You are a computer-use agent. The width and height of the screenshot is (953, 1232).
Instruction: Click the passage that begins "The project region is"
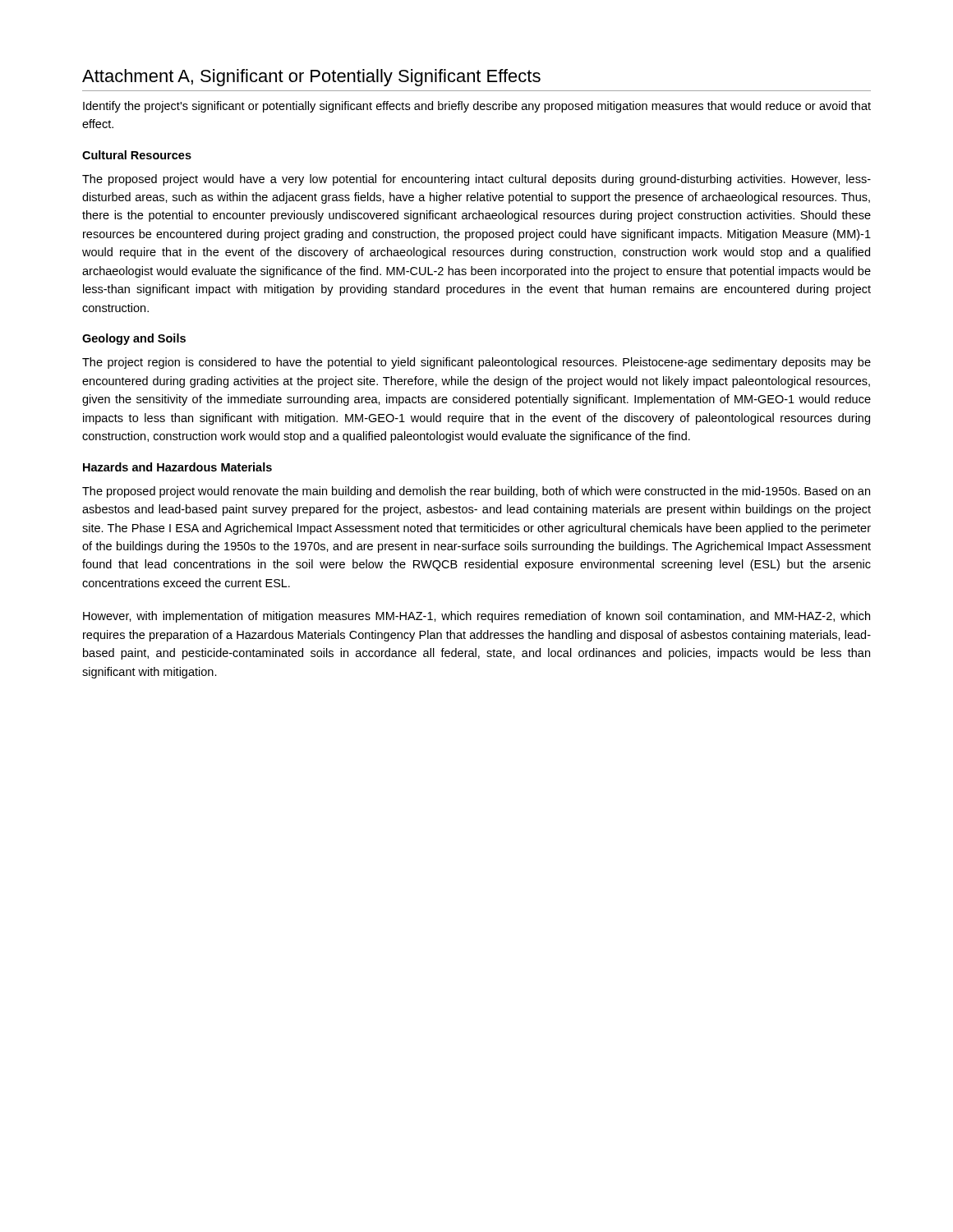coord(476,399)
